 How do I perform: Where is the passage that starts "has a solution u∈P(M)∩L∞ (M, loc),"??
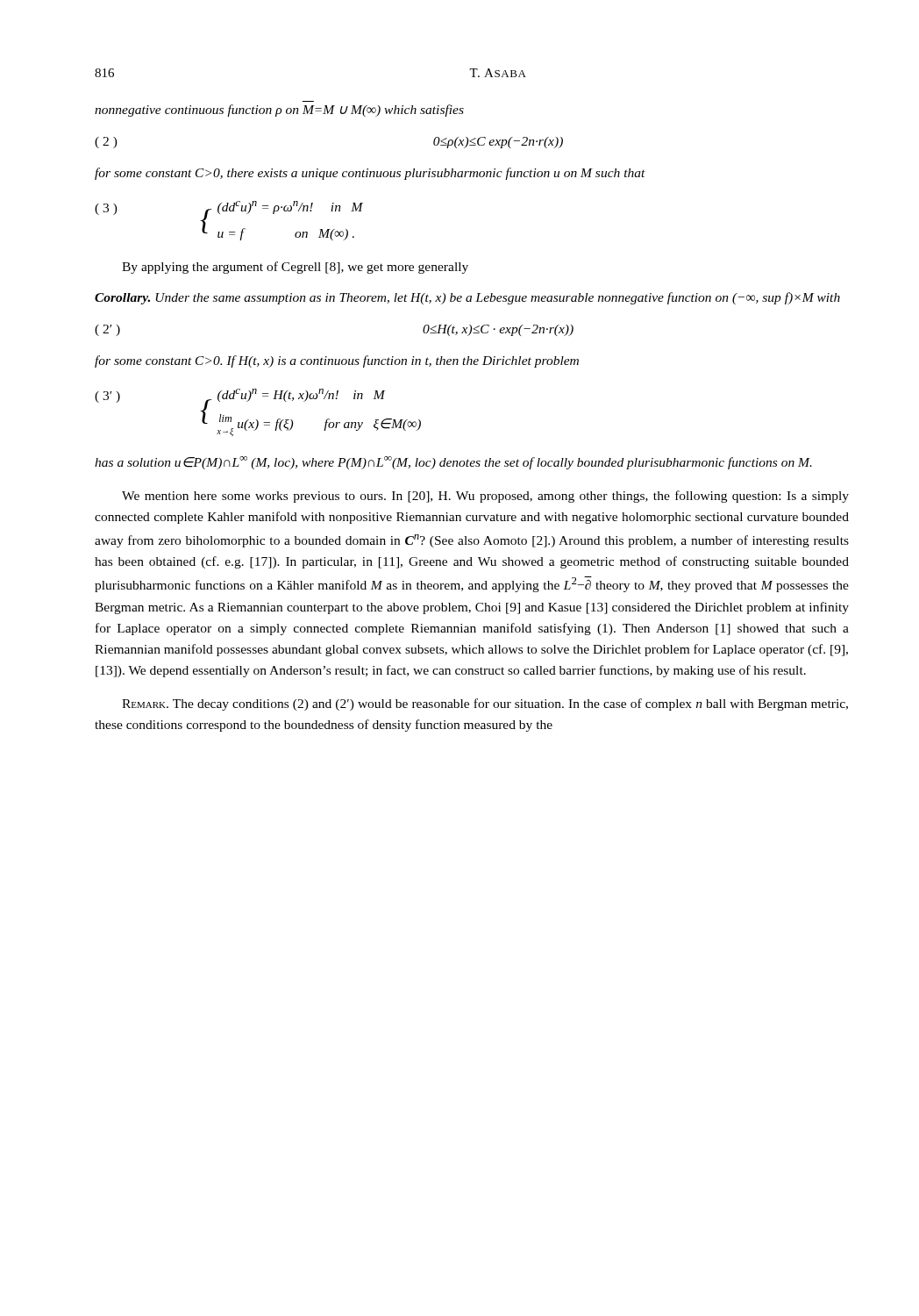[x=454, y=460]
